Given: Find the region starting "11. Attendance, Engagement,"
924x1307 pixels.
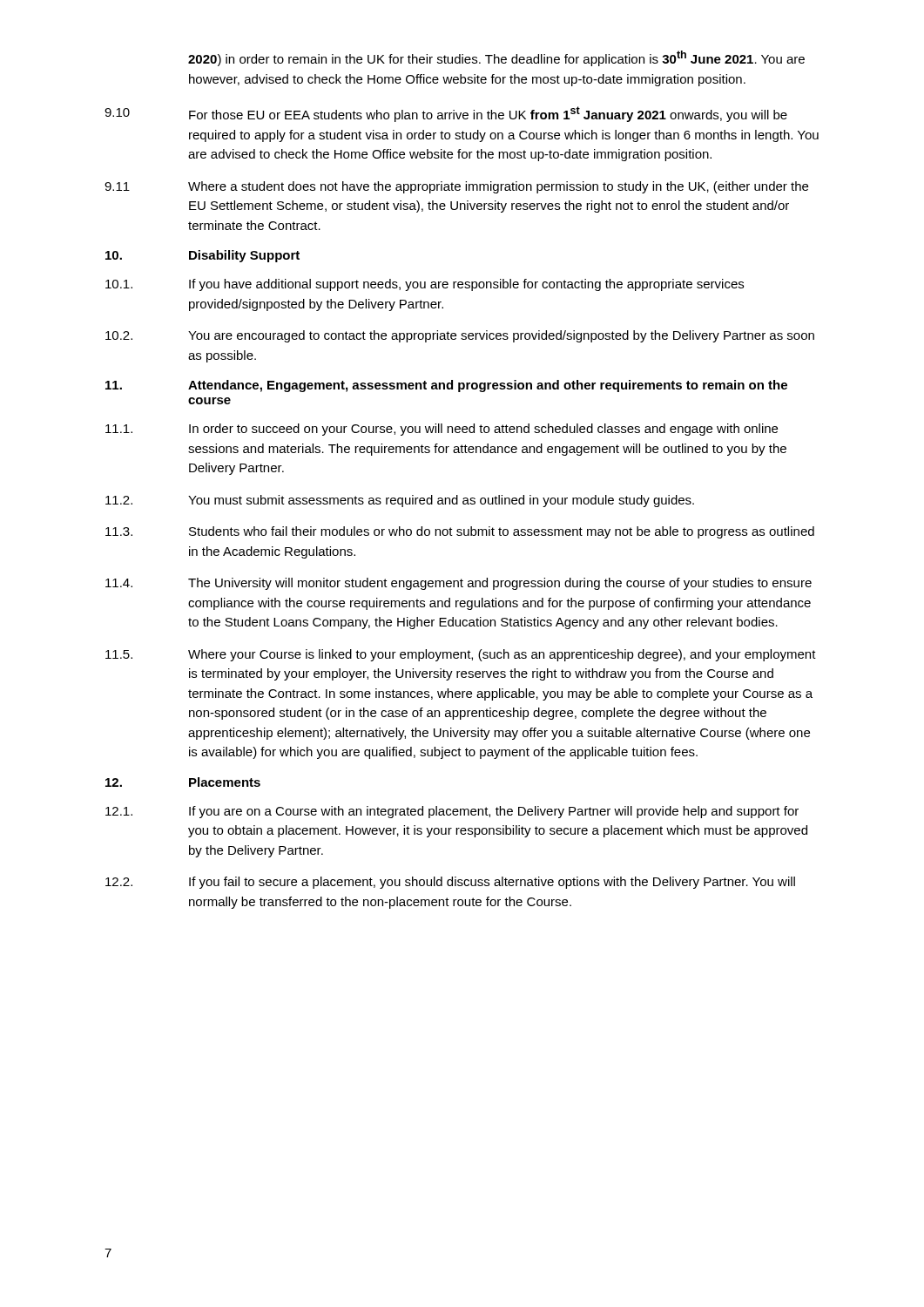Looking at the screenshot, I should click(x=462, y=392).
